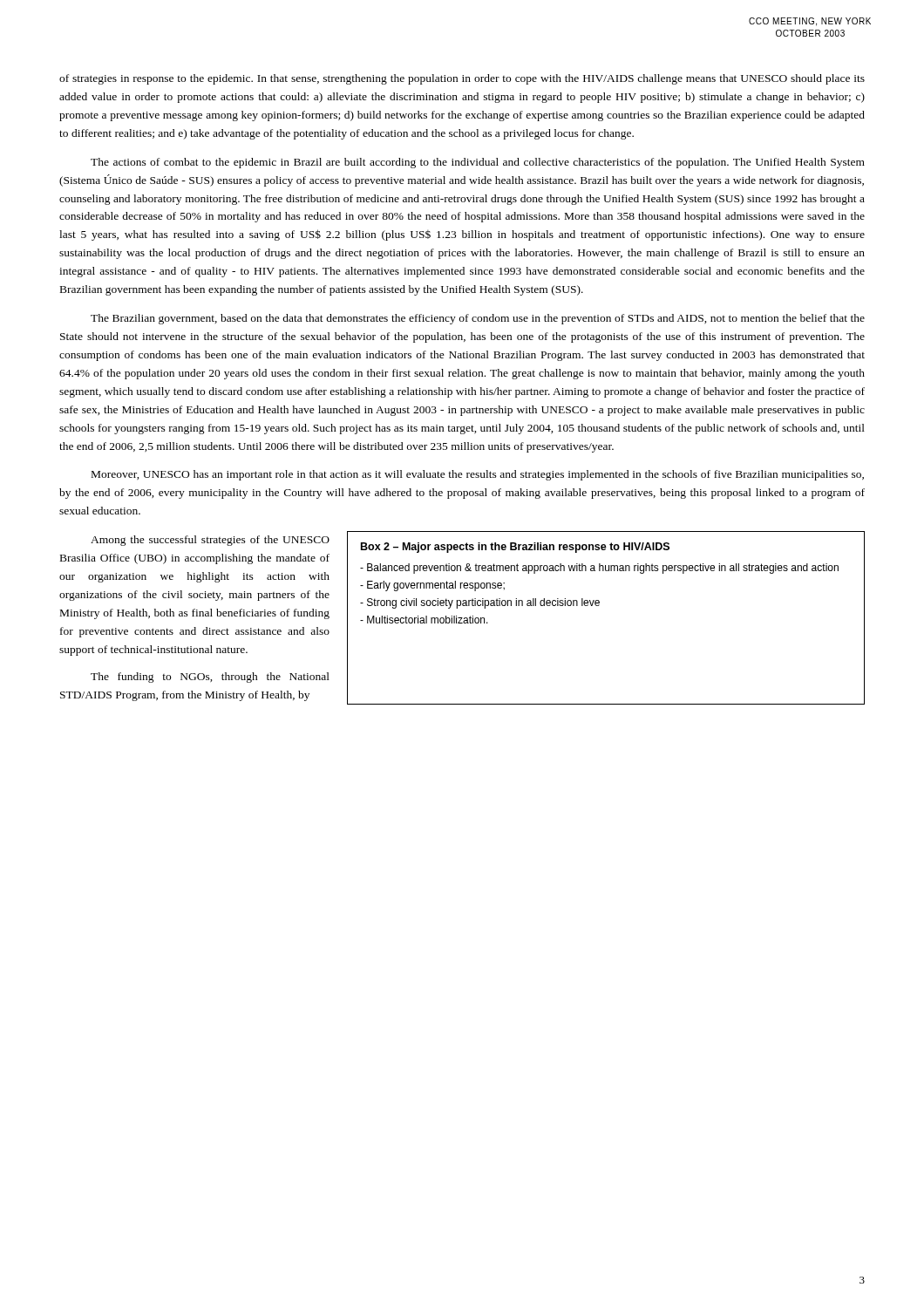Locate the text block that reads "of strategies in"
The width and height of the screenshot is (924, 1308).
pyautogui.click(x=462, y=106)
